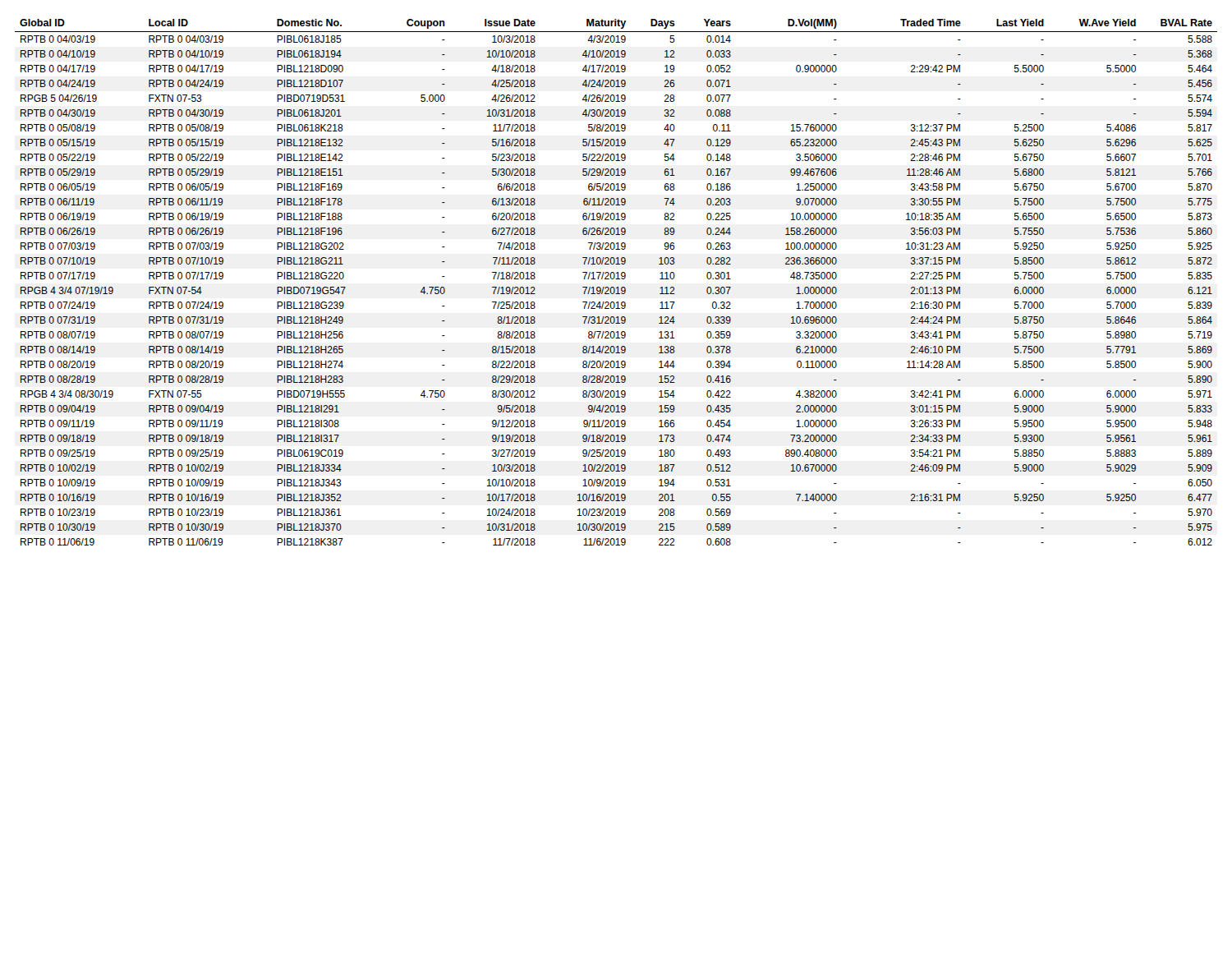Select the table that reads "2:29:42 PM"
Image resolution: width=1232 pixels, height=953 pixels.
point(616,282)
